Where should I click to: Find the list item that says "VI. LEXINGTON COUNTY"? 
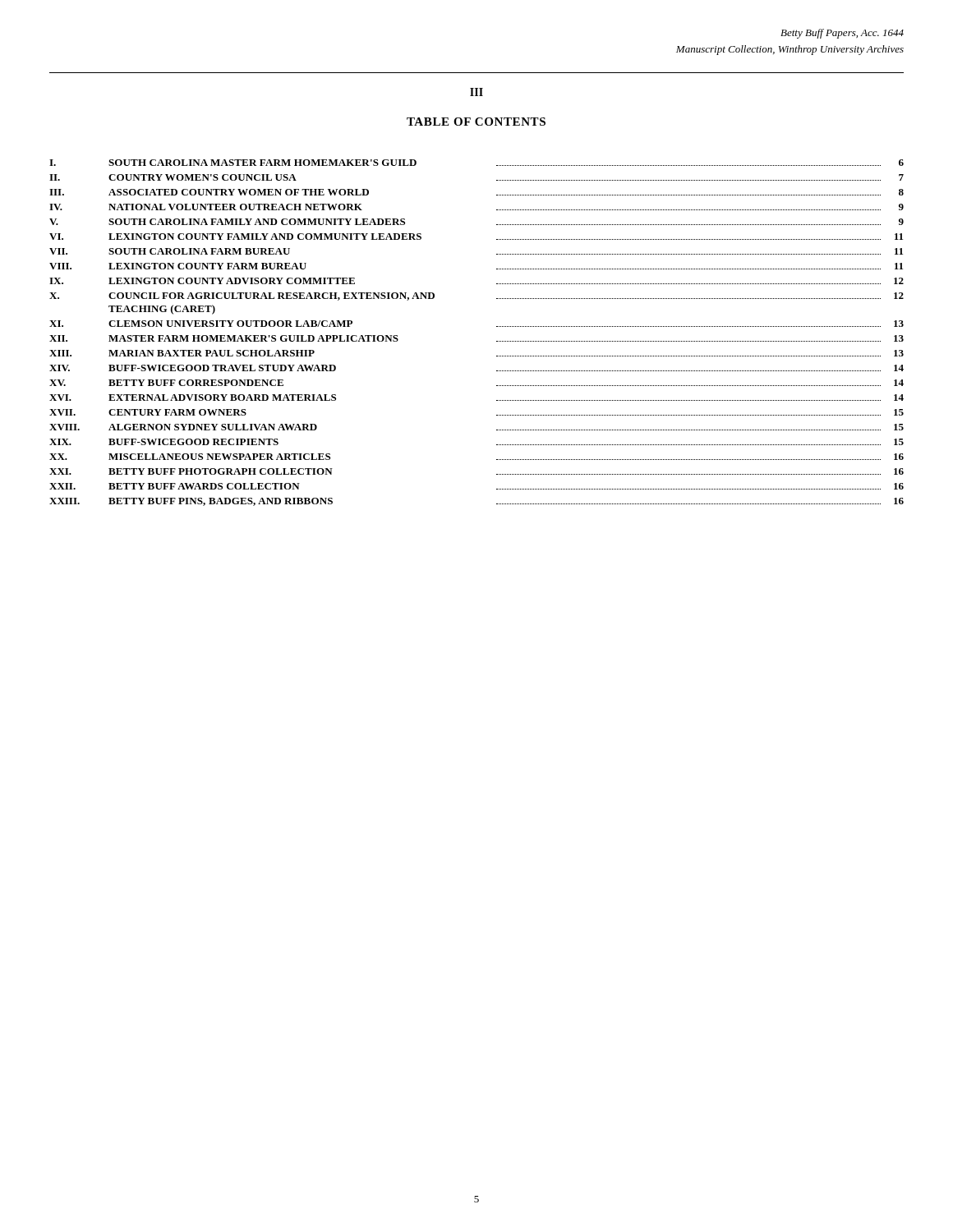click(x=59, y=236)
